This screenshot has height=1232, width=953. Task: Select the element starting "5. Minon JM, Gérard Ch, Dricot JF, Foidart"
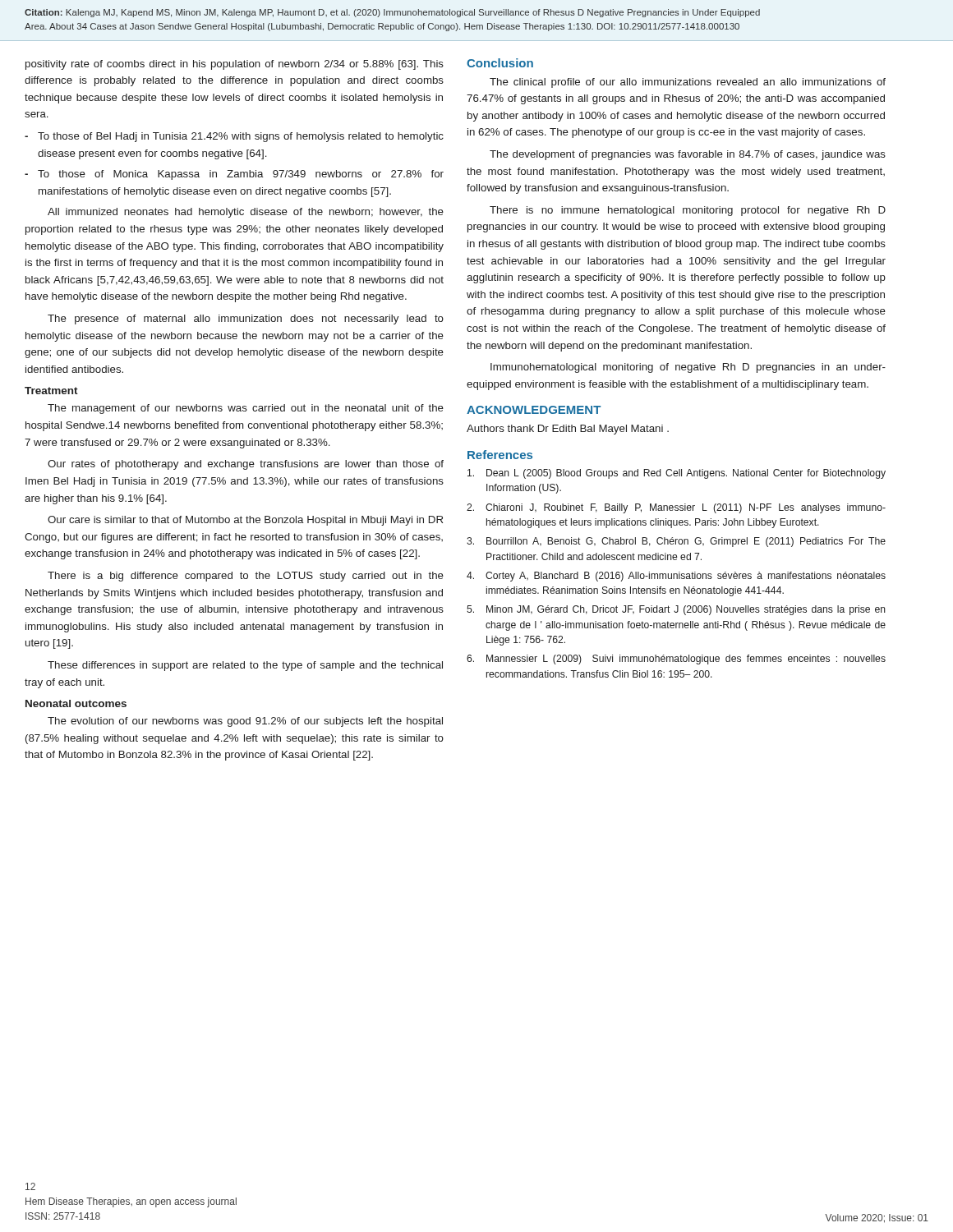(x=676, y=625)
